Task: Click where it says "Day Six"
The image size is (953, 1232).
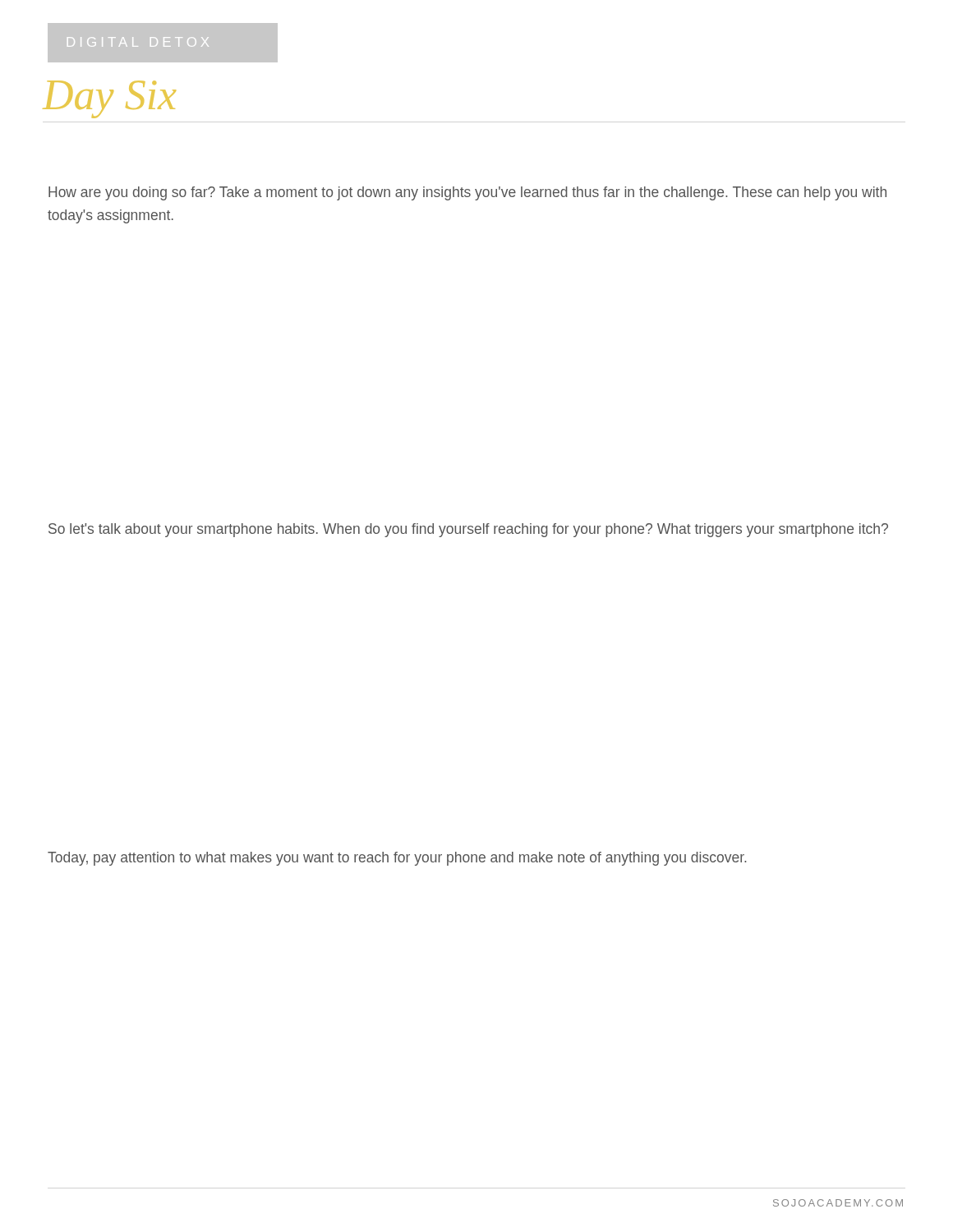Action: (109, 99)
